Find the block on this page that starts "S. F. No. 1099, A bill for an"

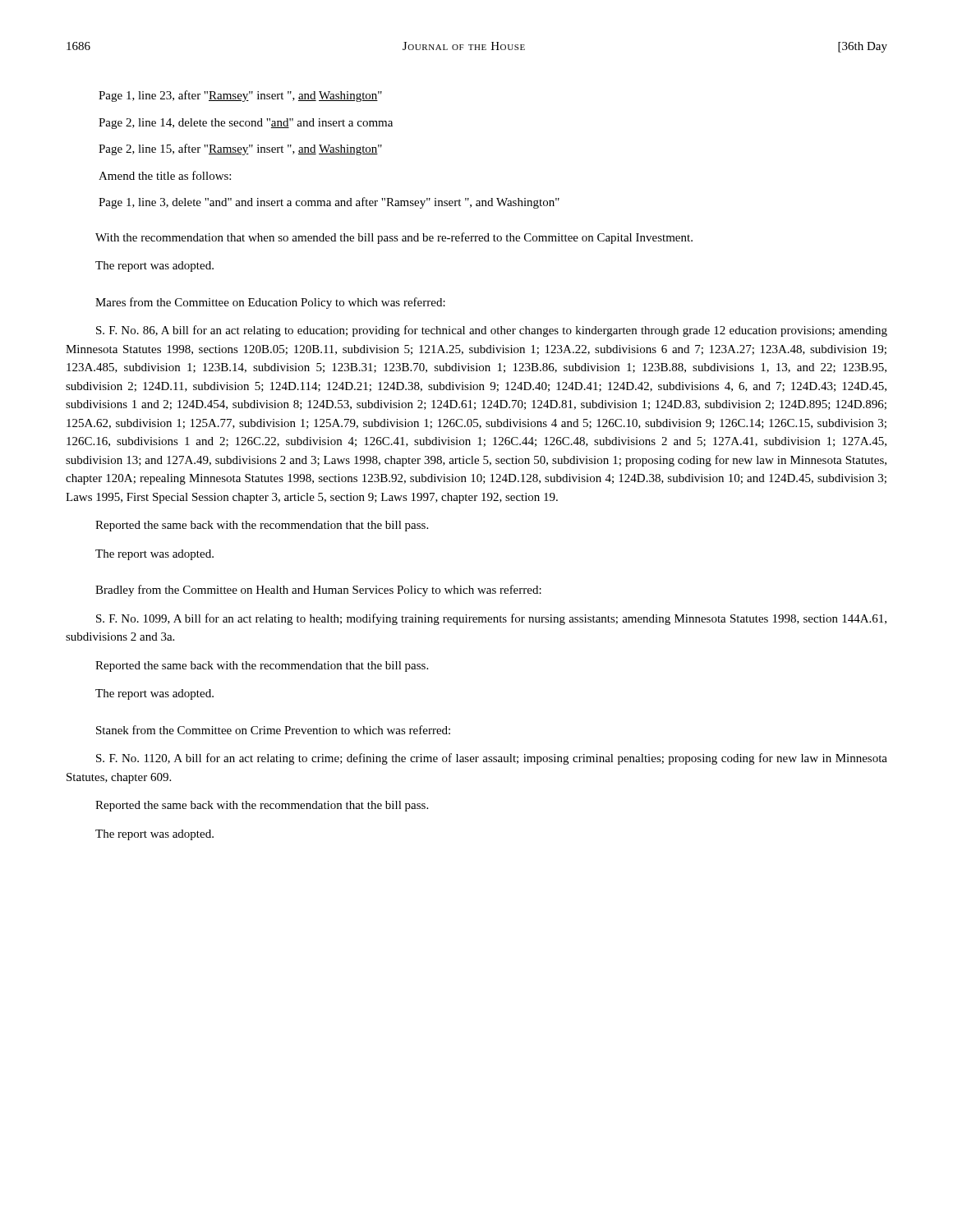pyautogui.click(x=476, y=627)
